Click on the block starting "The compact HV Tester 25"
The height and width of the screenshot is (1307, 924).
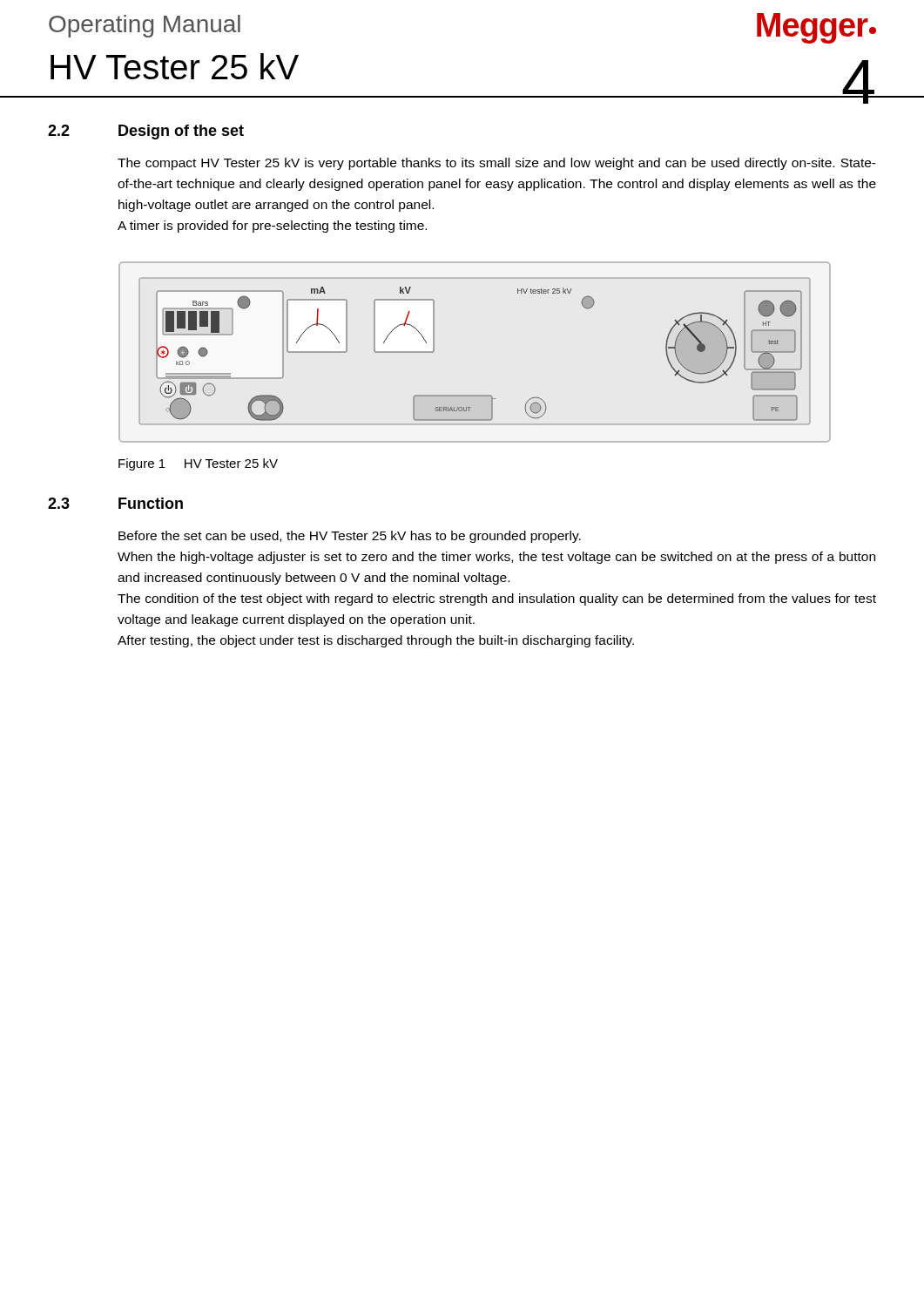497,194
